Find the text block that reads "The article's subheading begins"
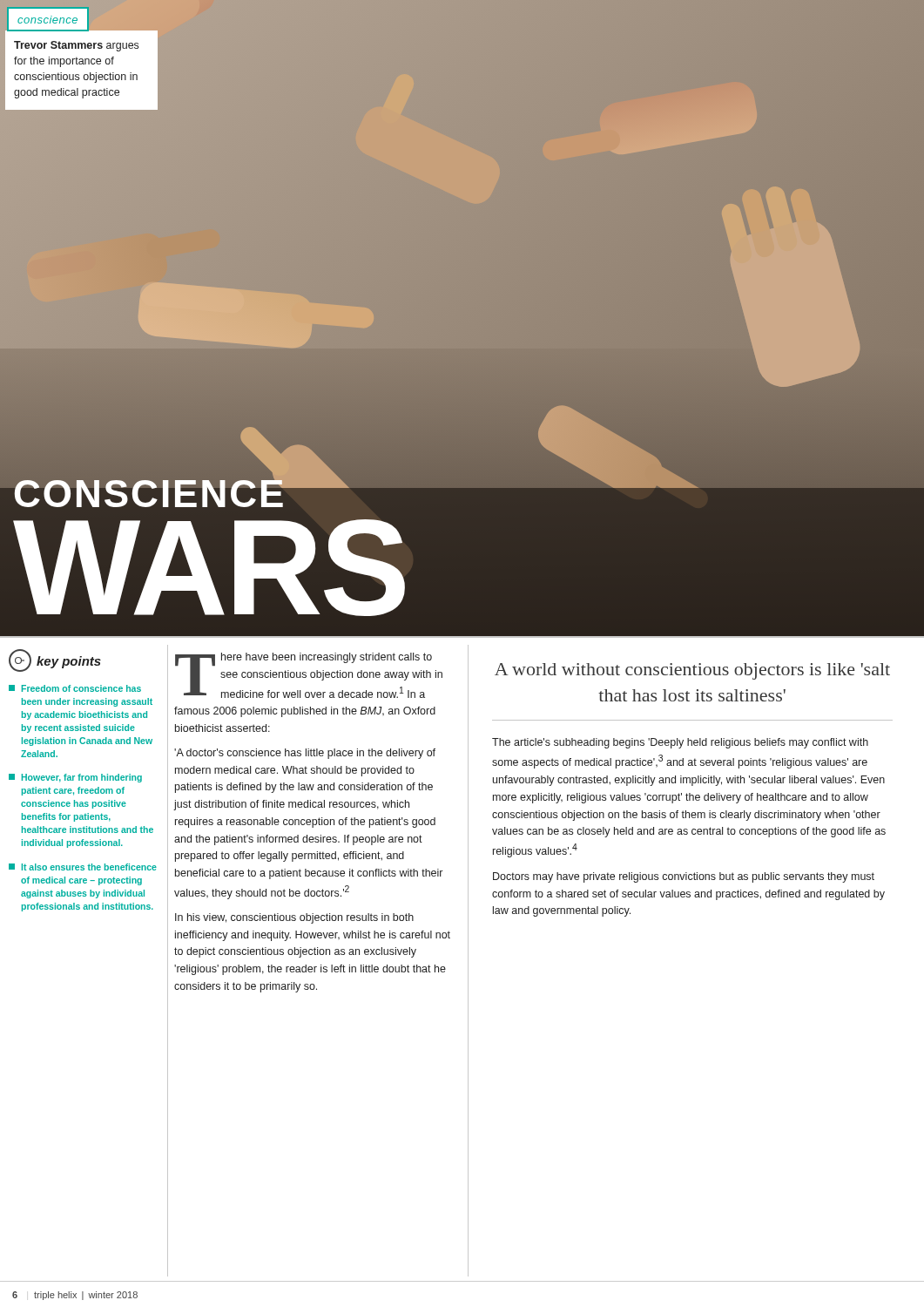This screenshot has width=924, height=1307. (x=692, y=828)
